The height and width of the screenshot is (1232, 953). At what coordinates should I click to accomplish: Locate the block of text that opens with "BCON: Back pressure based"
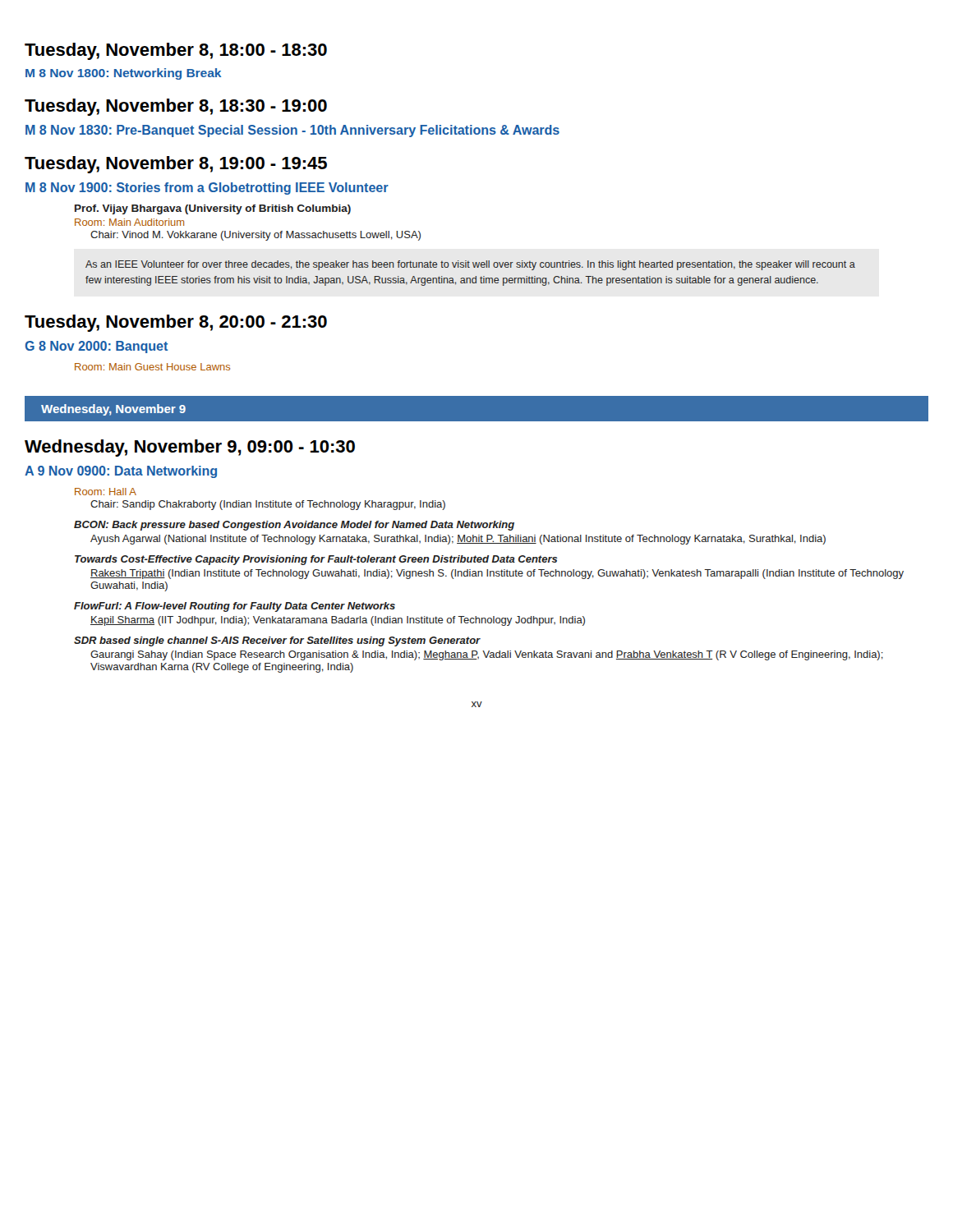click(x=501, y=531)
